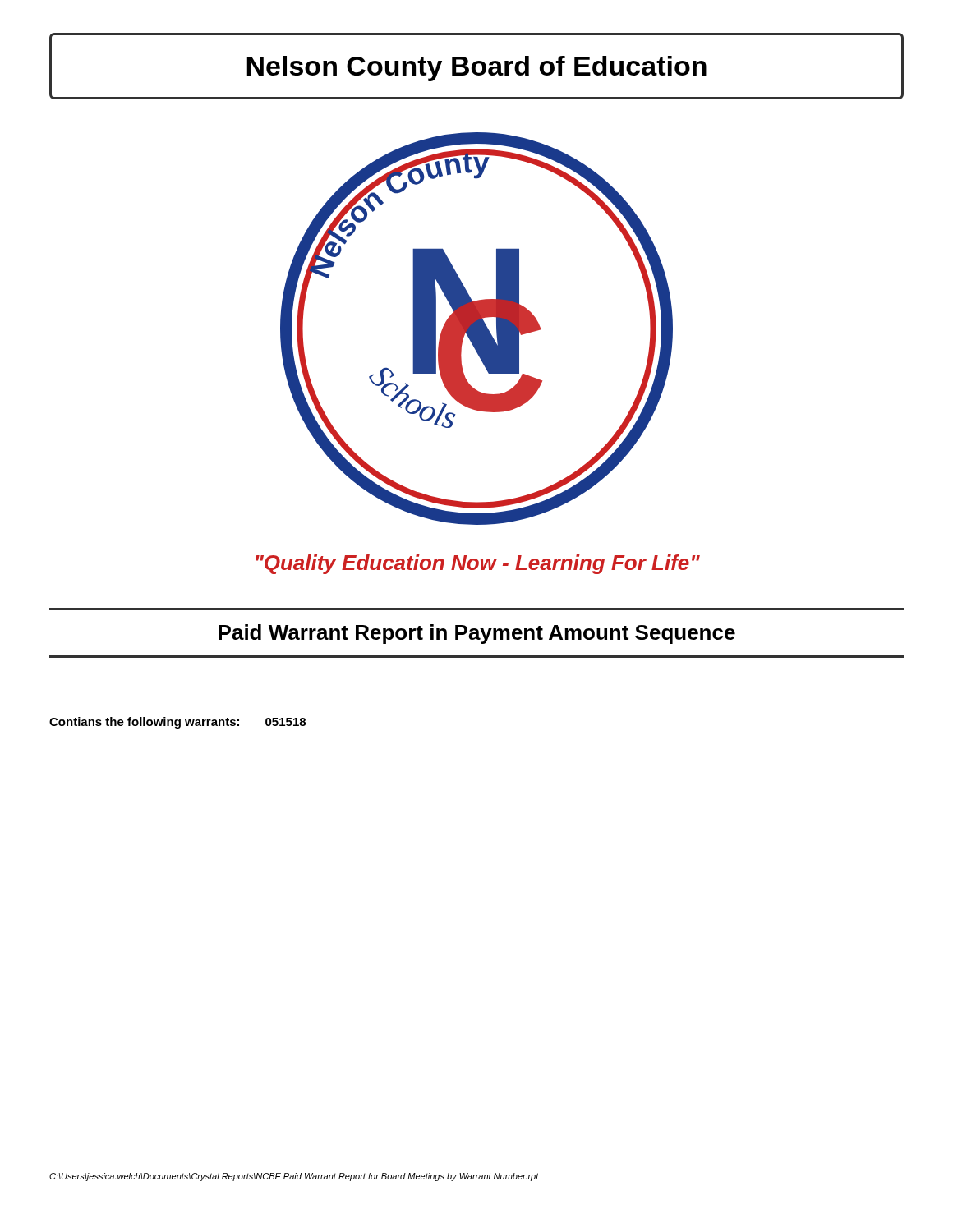Image resolution: width=953 pixels, height=1232 pixels.
Task: Find ""Quality Education Now - Learning For Life"" on this page
Action: click(476, 563)
